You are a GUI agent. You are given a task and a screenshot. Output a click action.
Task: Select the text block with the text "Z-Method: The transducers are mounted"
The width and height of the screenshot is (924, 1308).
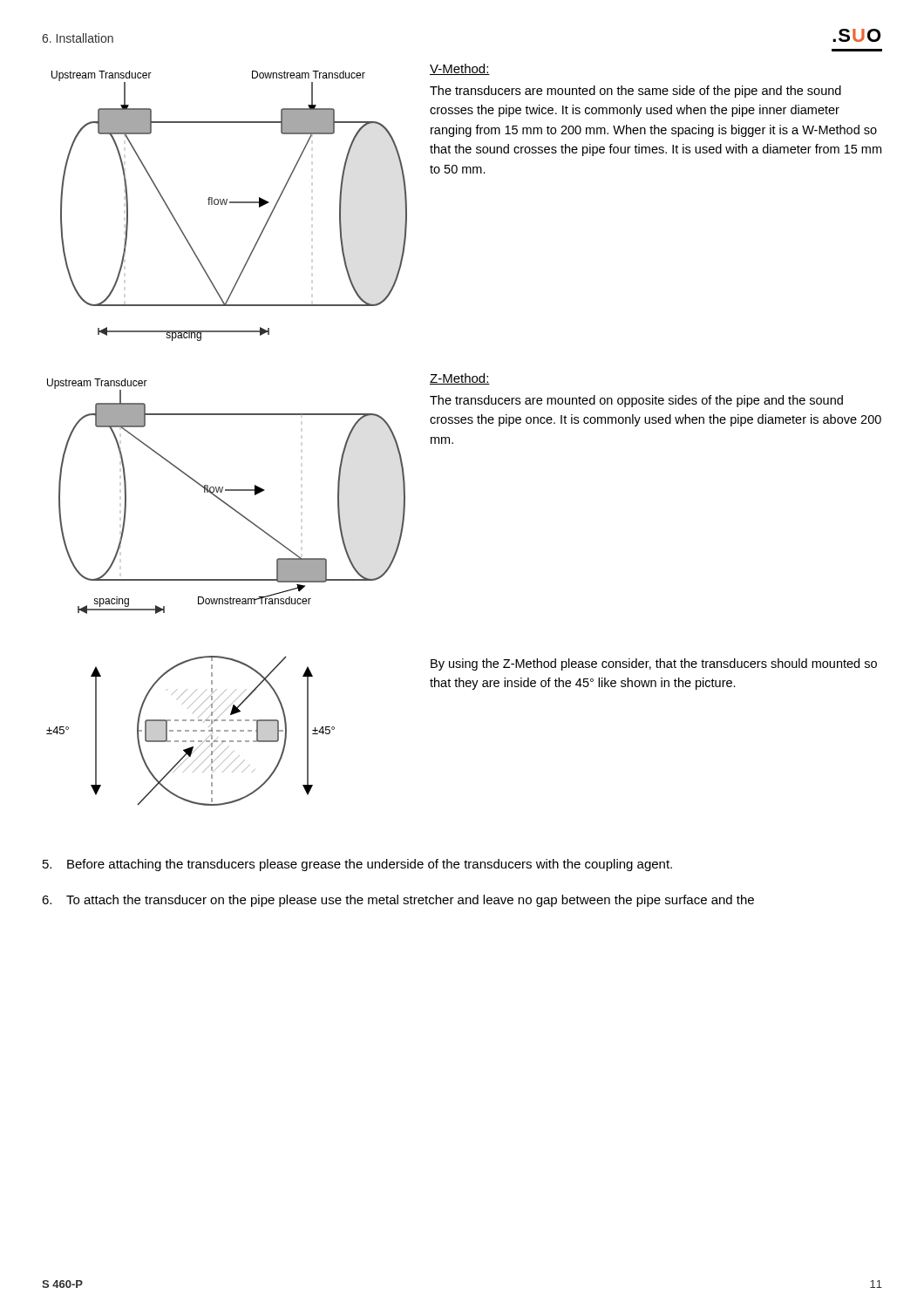656,410
